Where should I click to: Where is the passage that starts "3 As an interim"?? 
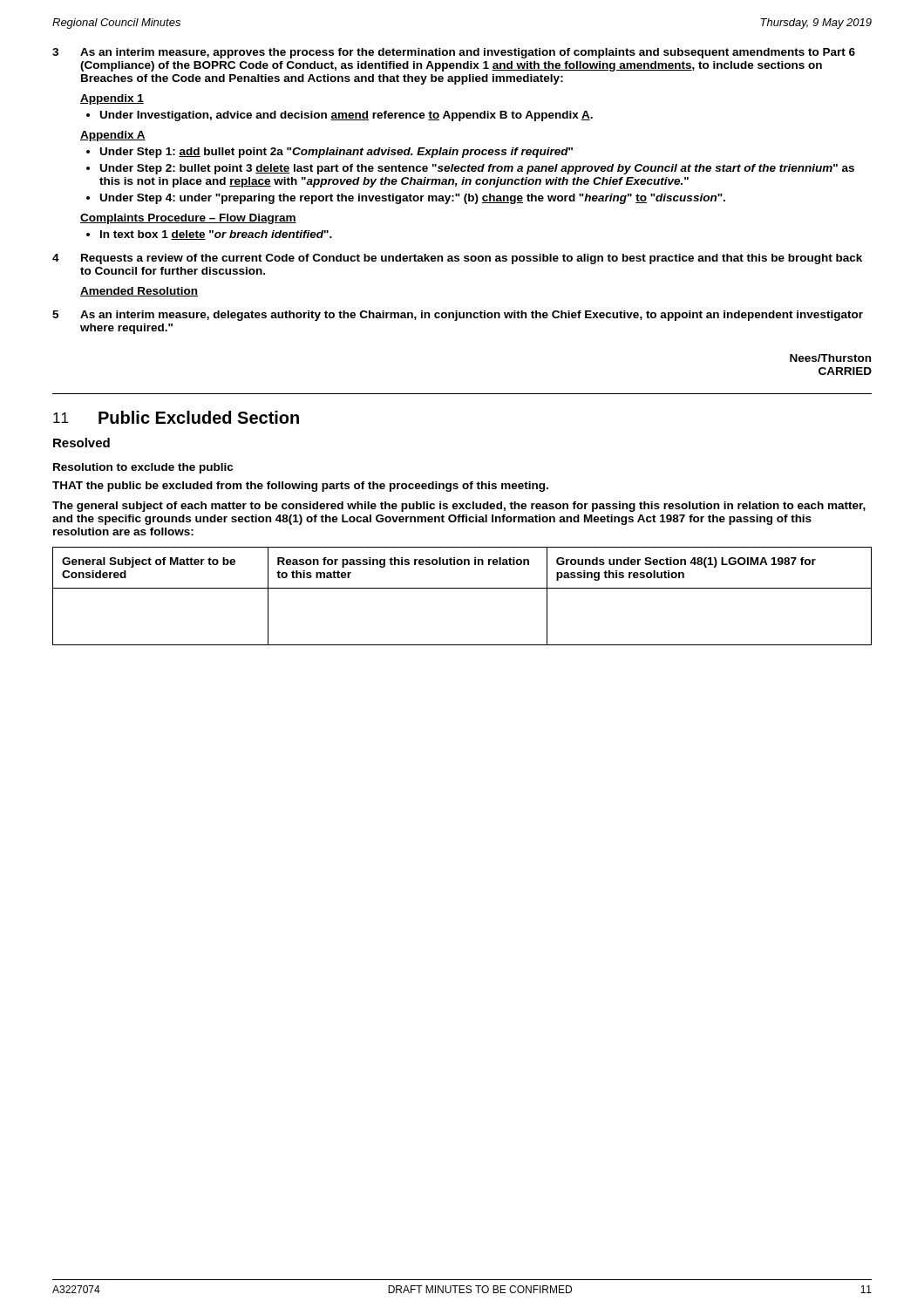click(462, 145)
